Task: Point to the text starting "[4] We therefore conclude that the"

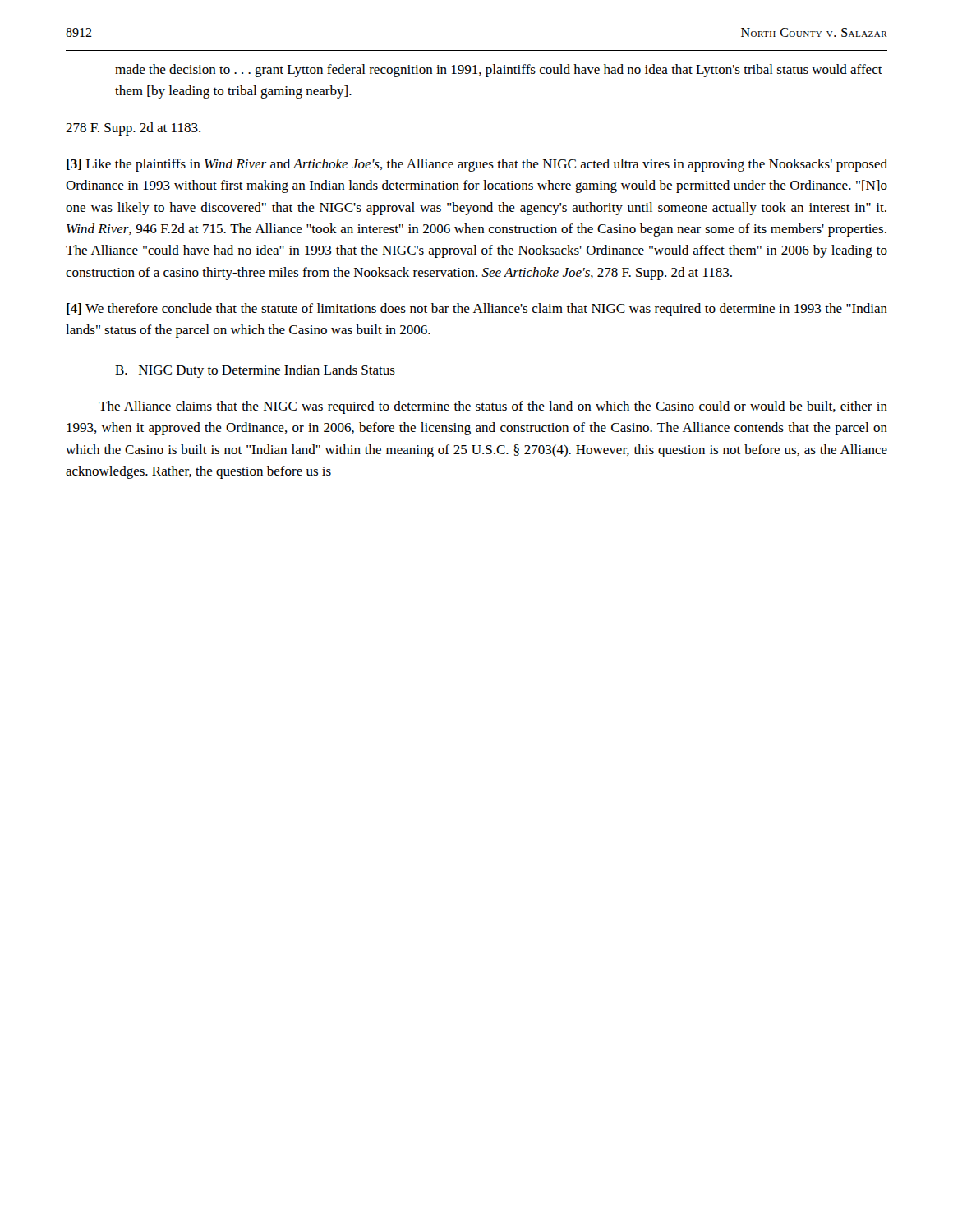Action: pyautogui.click(x=476, y=319)
